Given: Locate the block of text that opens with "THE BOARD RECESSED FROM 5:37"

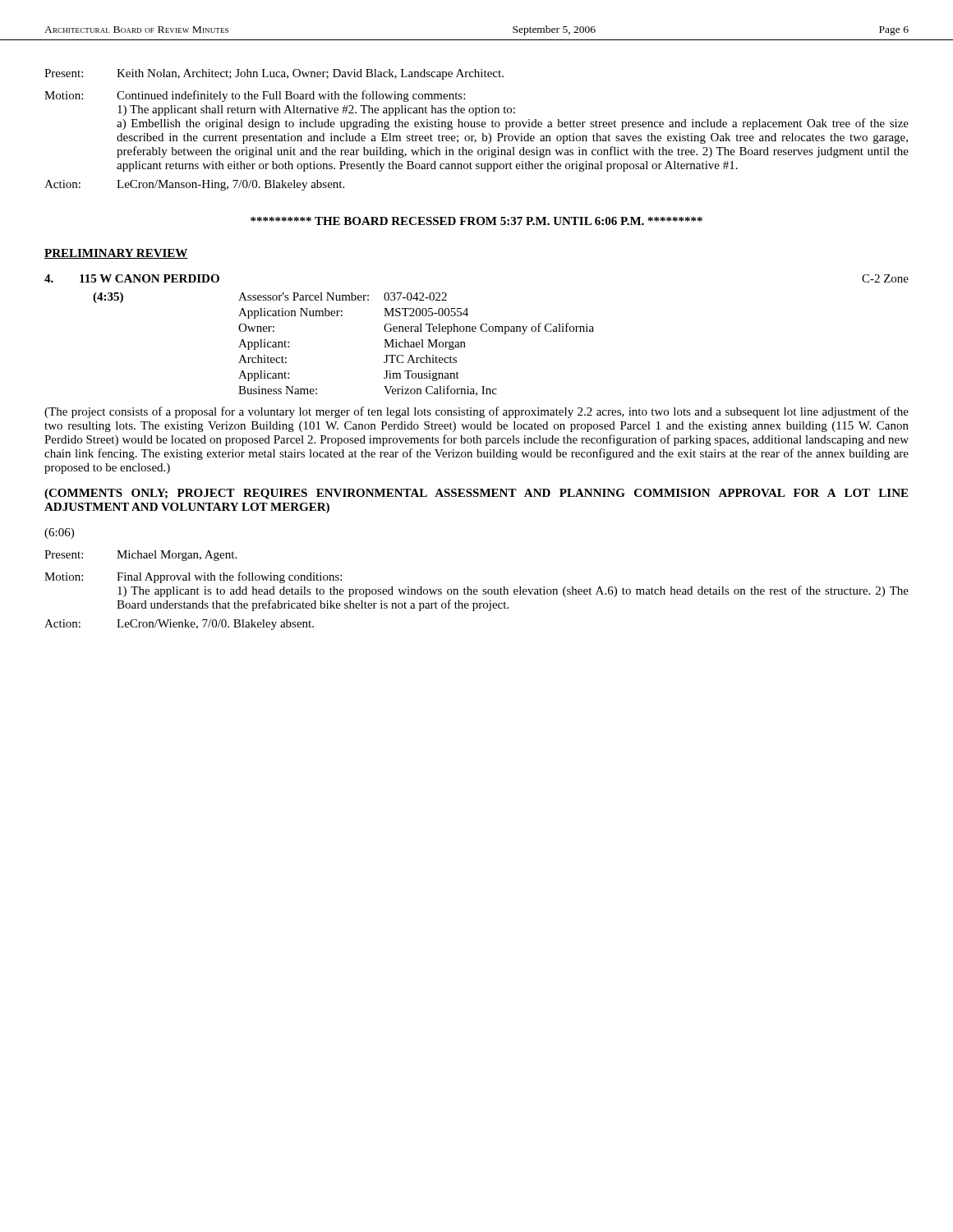Looking at the screenshot, I should pyautogui.click(x=476, y=221).
